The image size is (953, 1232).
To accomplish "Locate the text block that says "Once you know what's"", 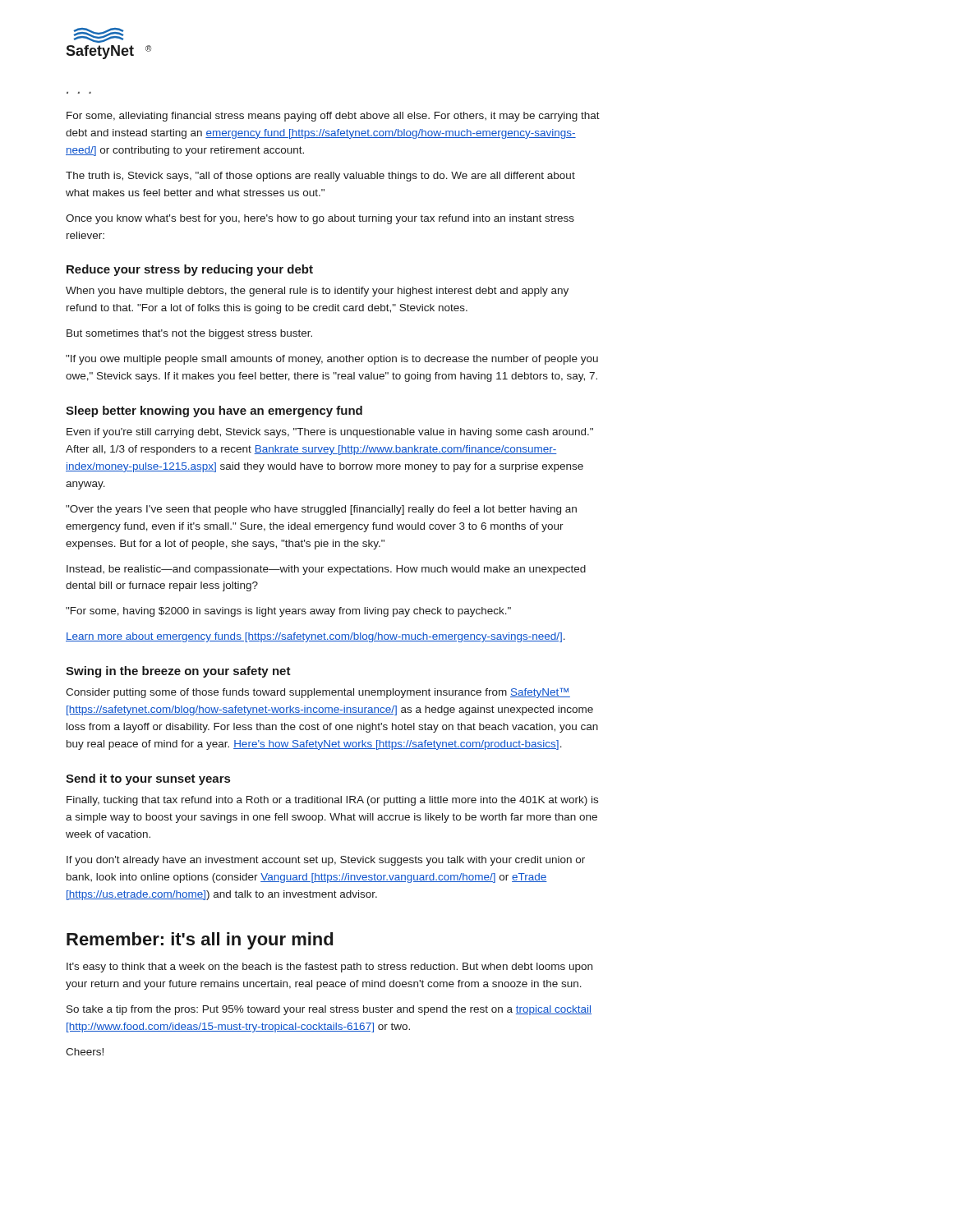I will [320, 226].
